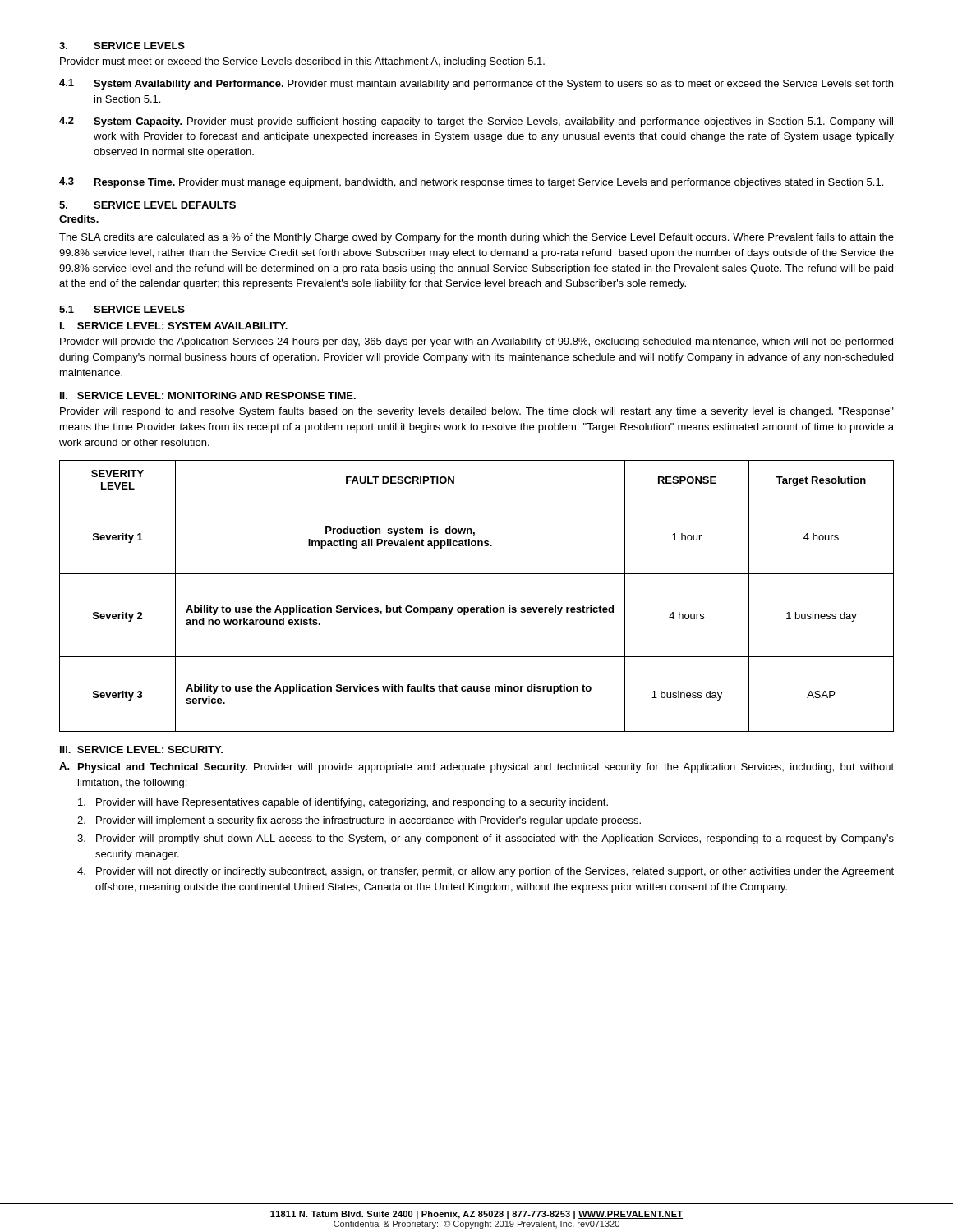Click on the table containing "4 hours"
The height and width of the screenshot is (1232, 953).
[476, 596]
